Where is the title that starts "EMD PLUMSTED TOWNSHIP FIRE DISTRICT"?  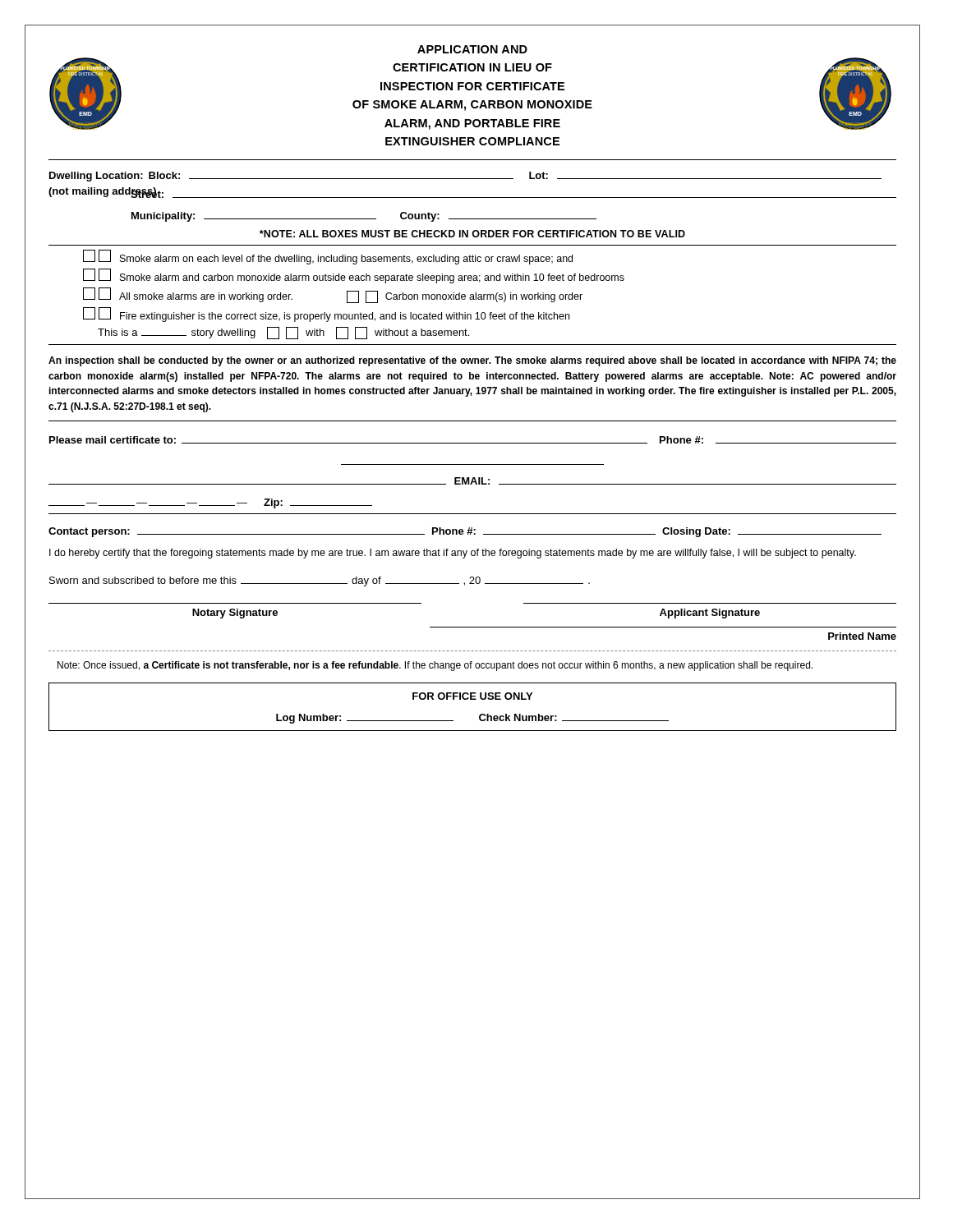pos(472,96)
